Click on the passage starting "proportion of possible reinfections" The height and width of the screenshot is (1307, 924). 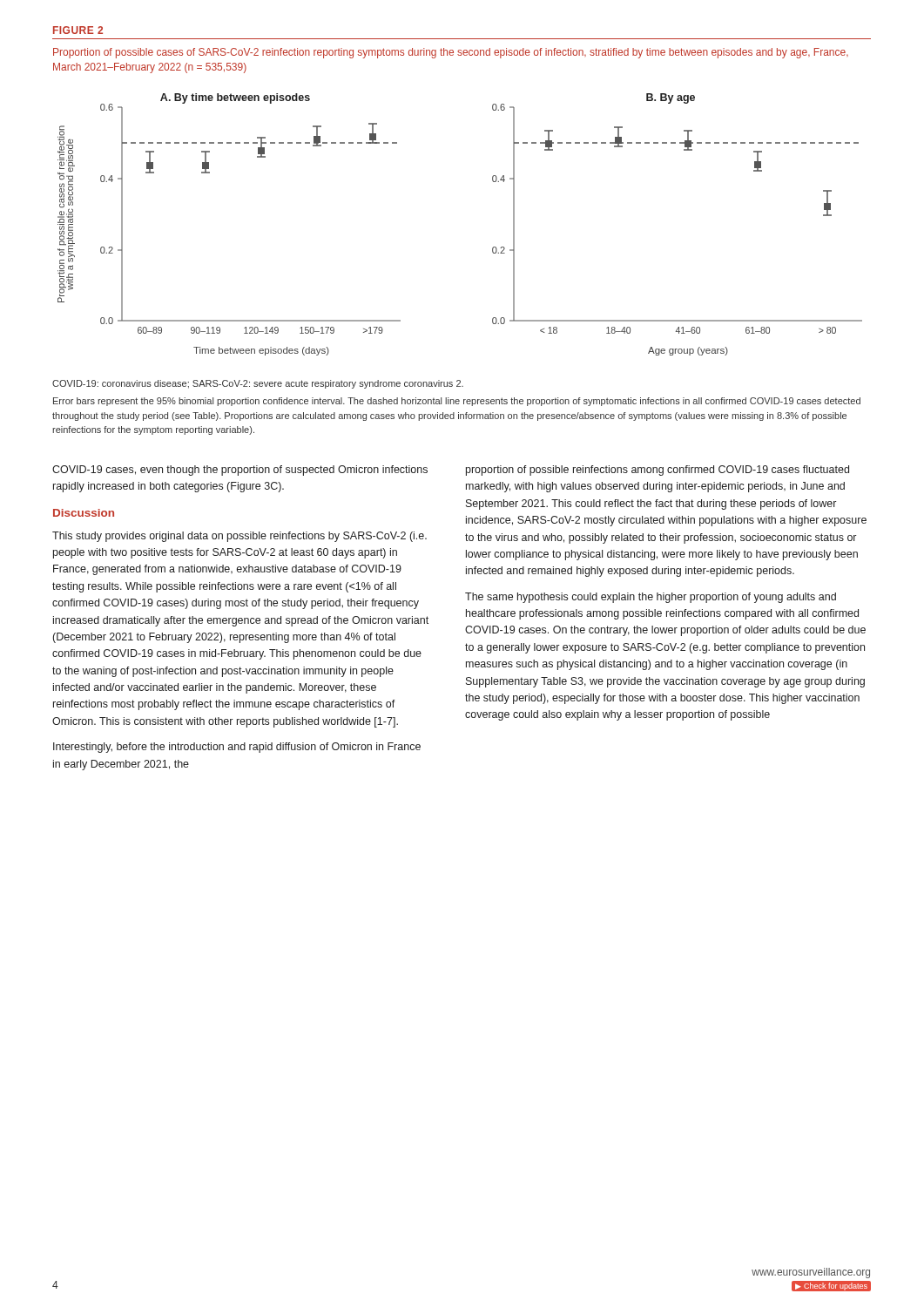tap(668, 593)
